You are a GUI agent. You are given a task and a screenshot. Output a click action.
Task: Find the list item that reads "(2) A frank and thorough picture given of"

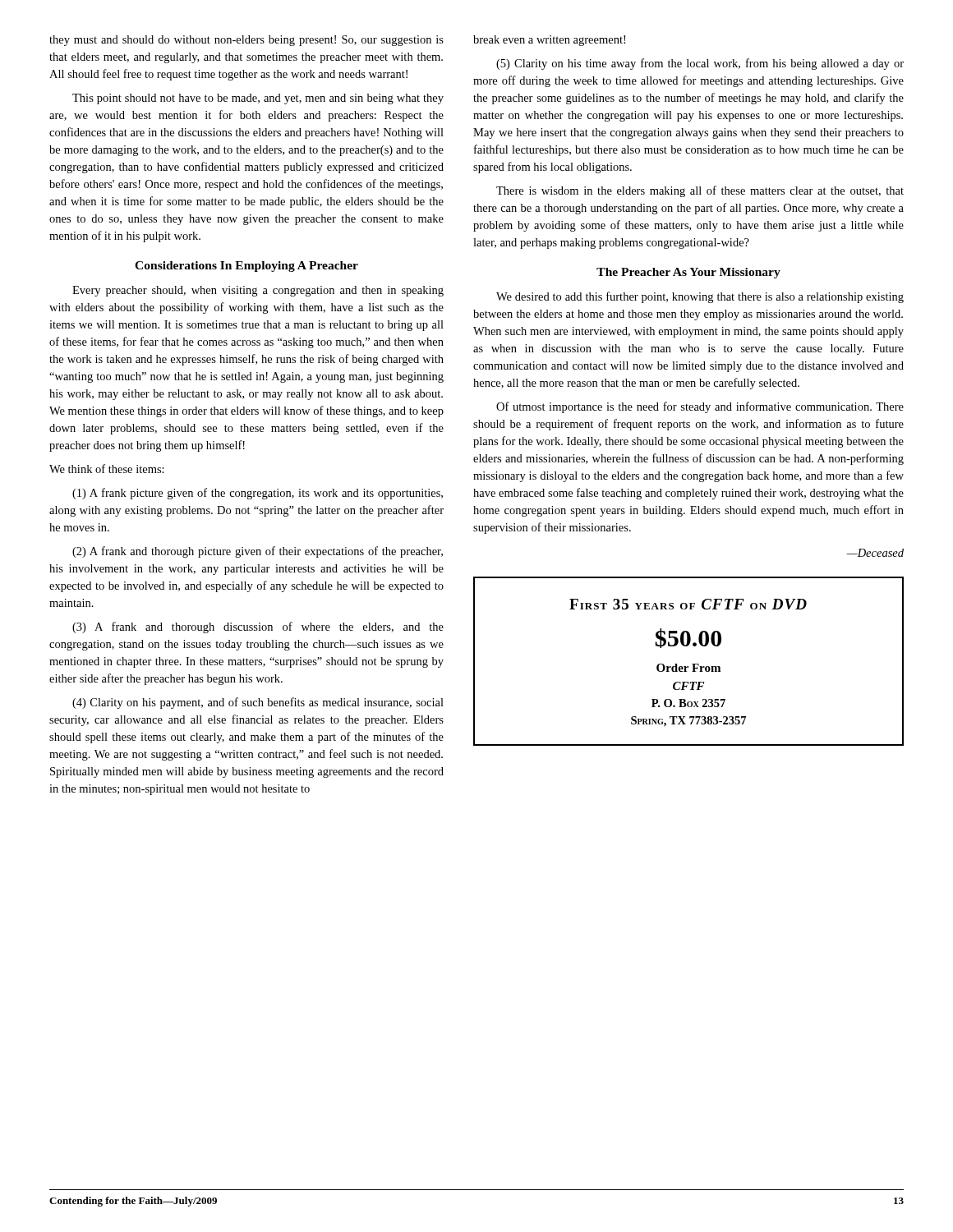(246, 577)
